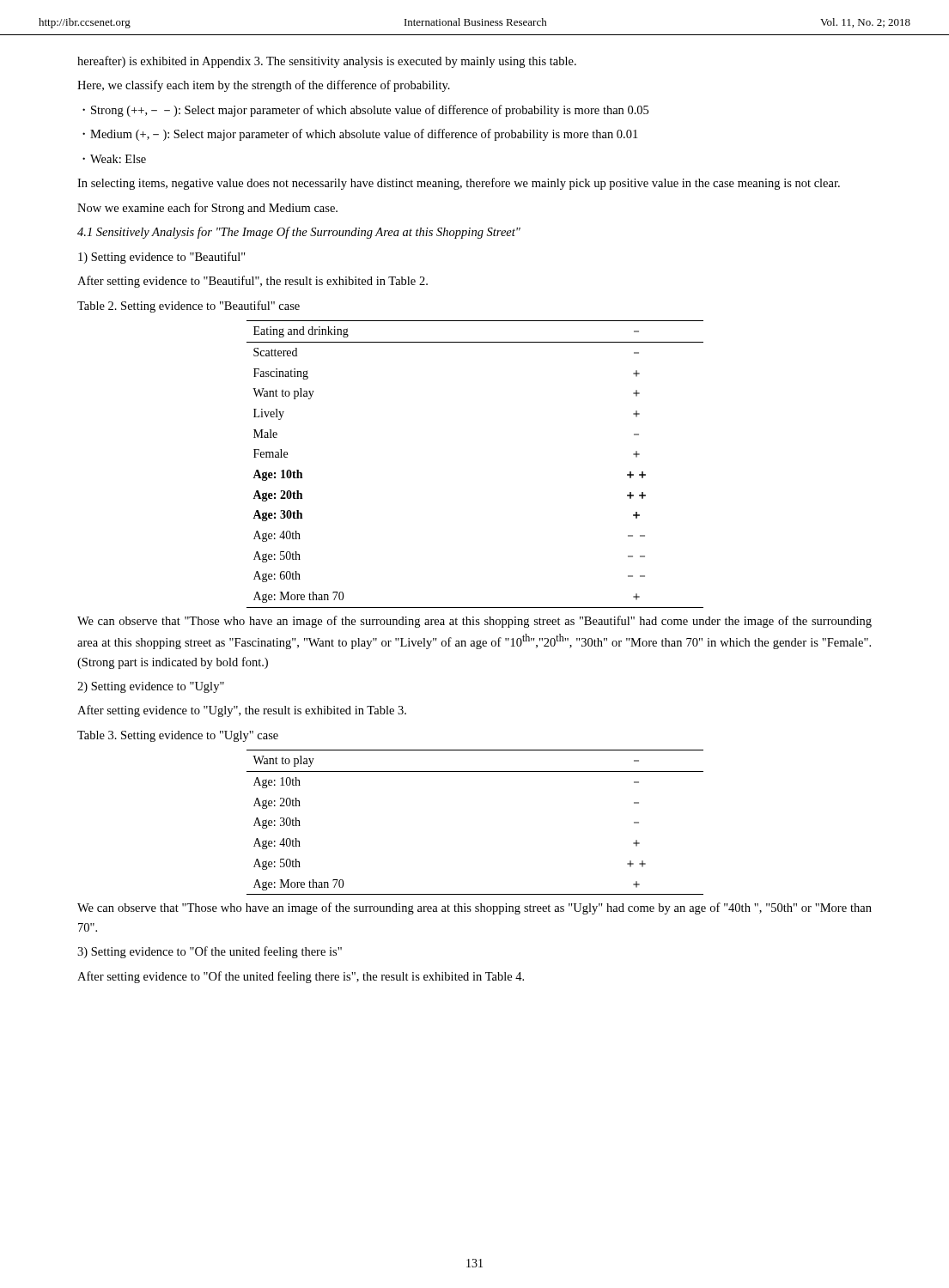Point to the block beginning "・Strong (++,－－): Select"

click(x=474, y=110)
